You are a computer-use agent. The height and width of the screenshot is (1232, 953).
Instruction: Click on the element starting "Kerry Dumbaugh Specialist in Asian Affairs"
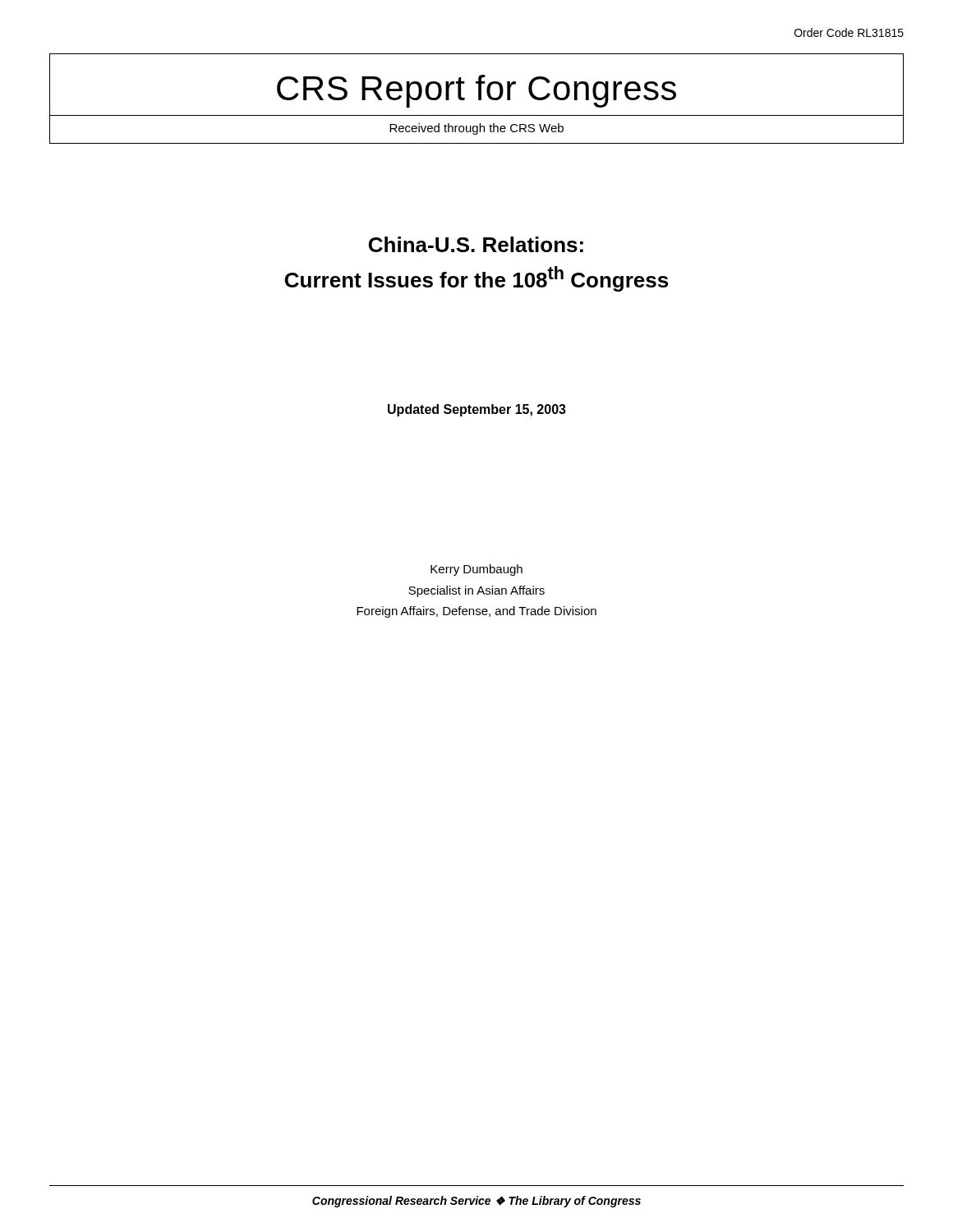[476, 590]
